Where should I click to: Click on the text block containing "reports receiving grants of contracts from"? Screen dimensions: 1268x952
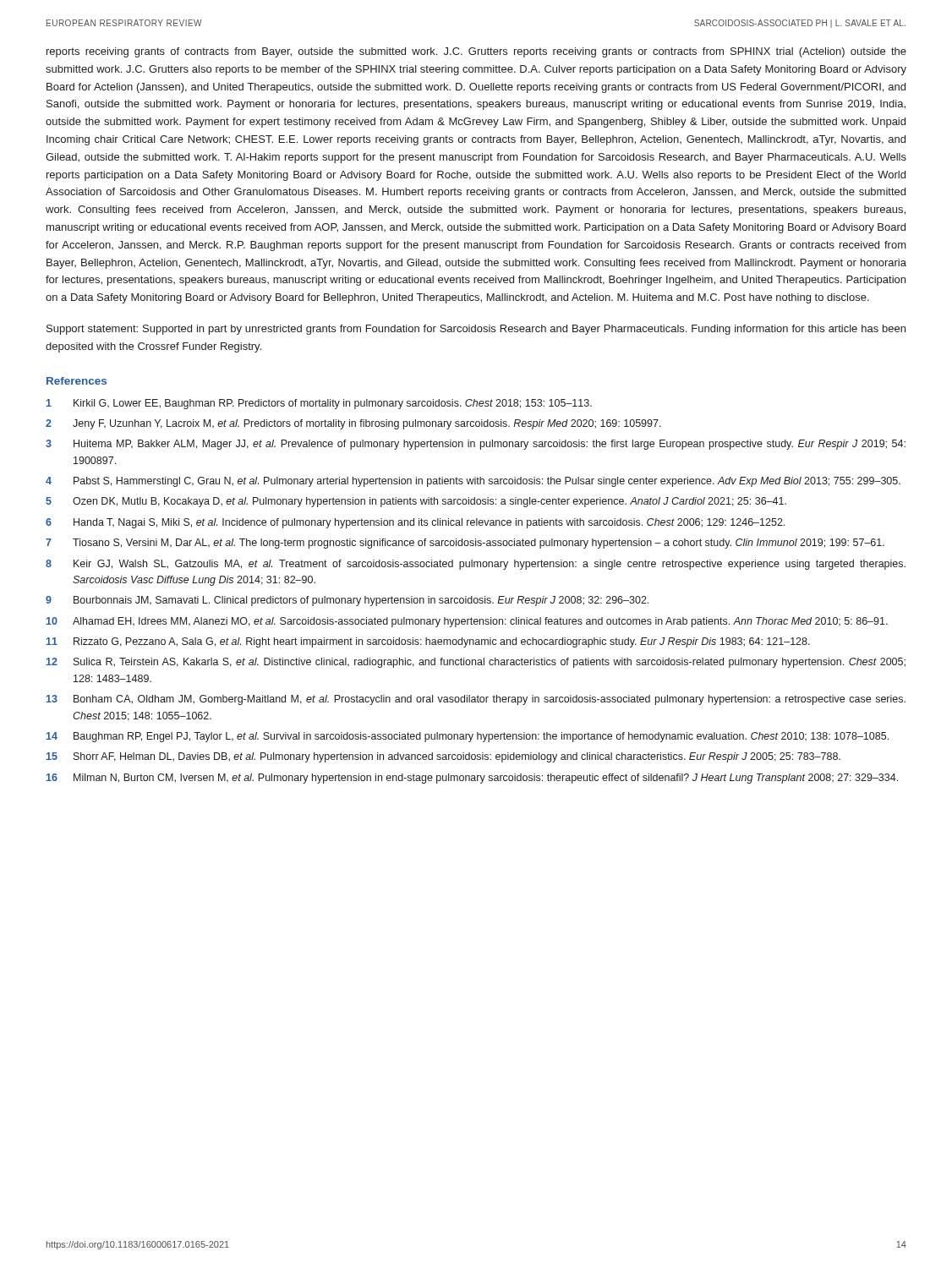pyautogui.click(x=476, y=174)
